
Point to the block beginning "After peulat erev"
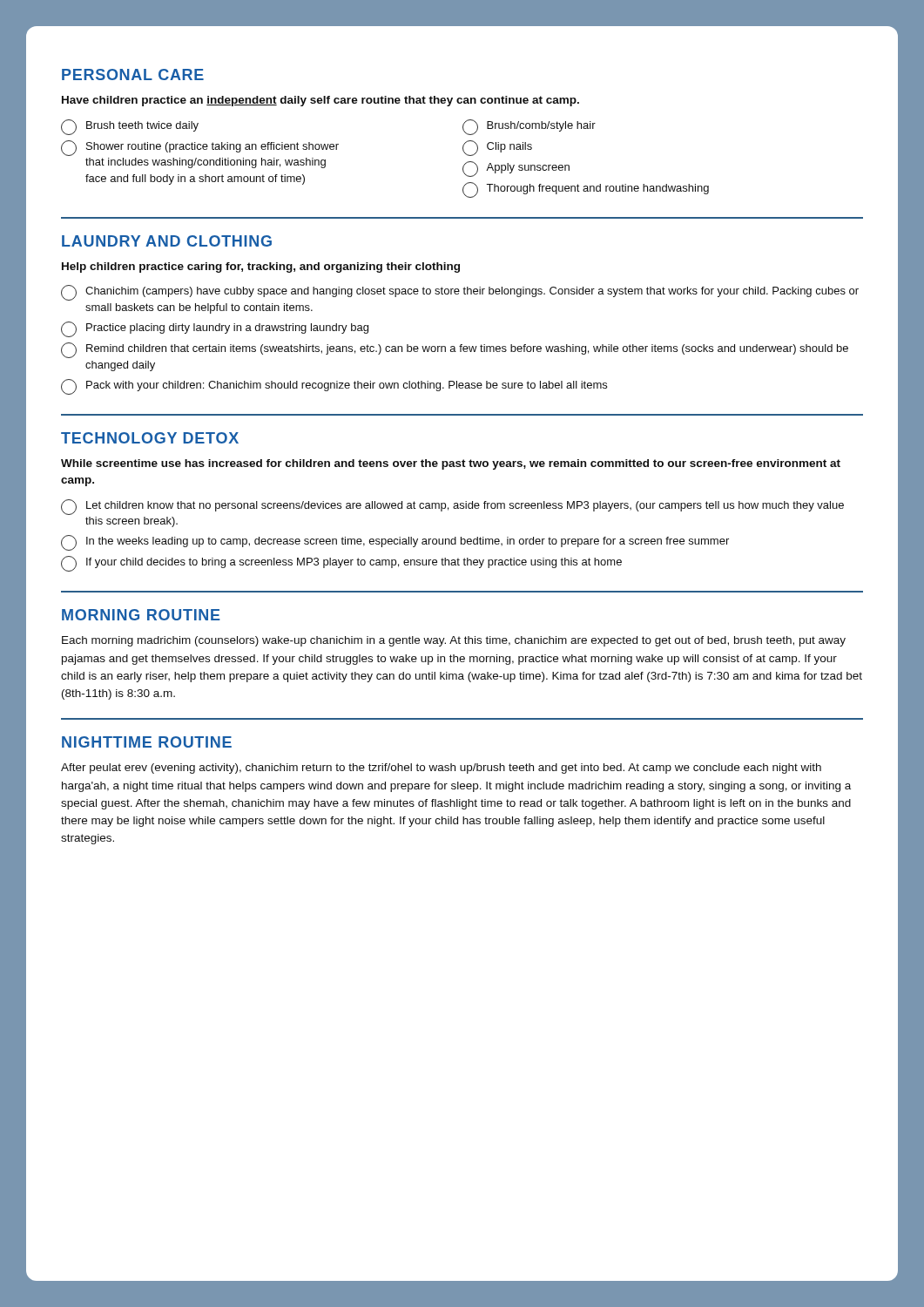456,803
